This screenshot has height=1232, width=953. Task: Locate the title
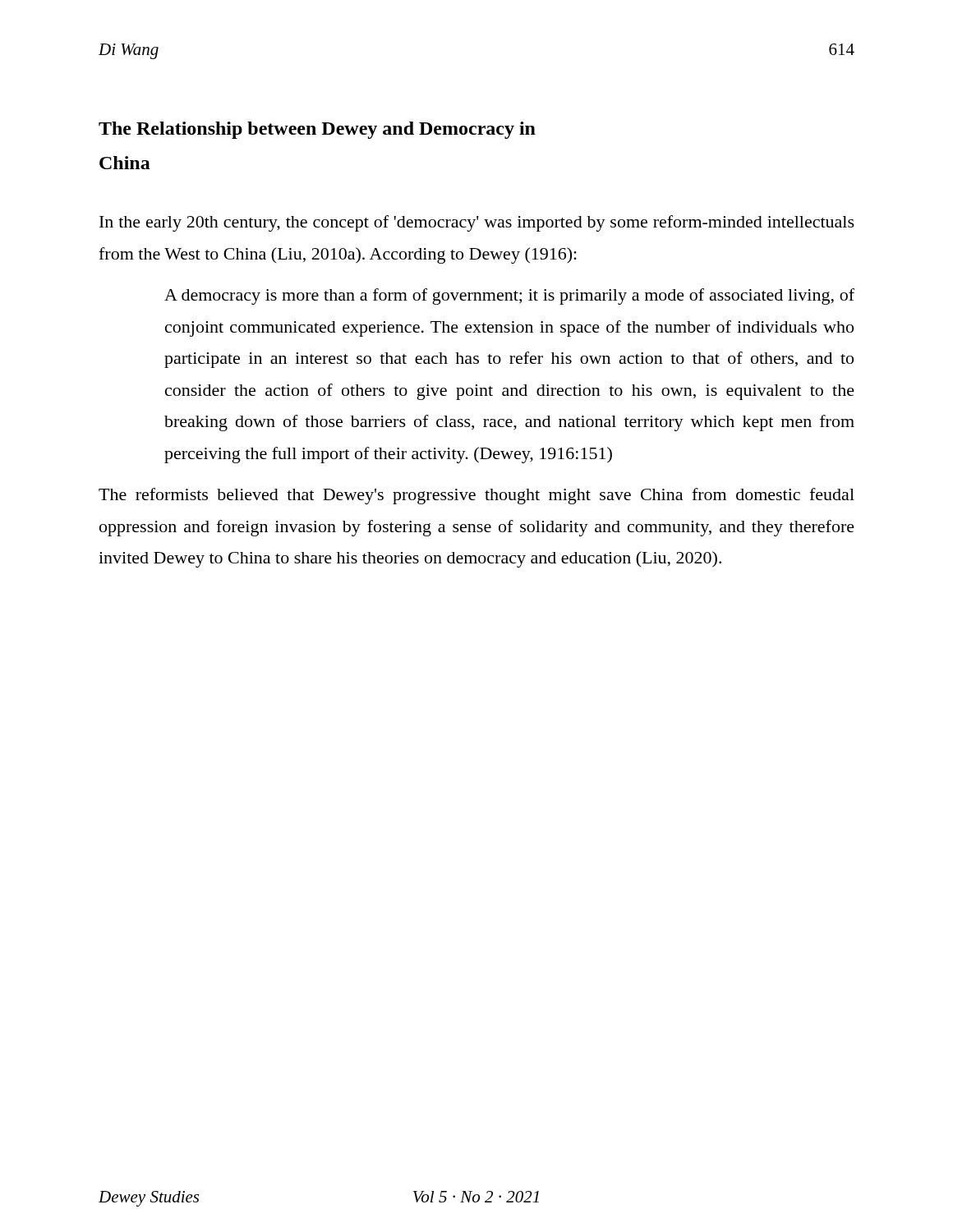(x=476, y=146)
